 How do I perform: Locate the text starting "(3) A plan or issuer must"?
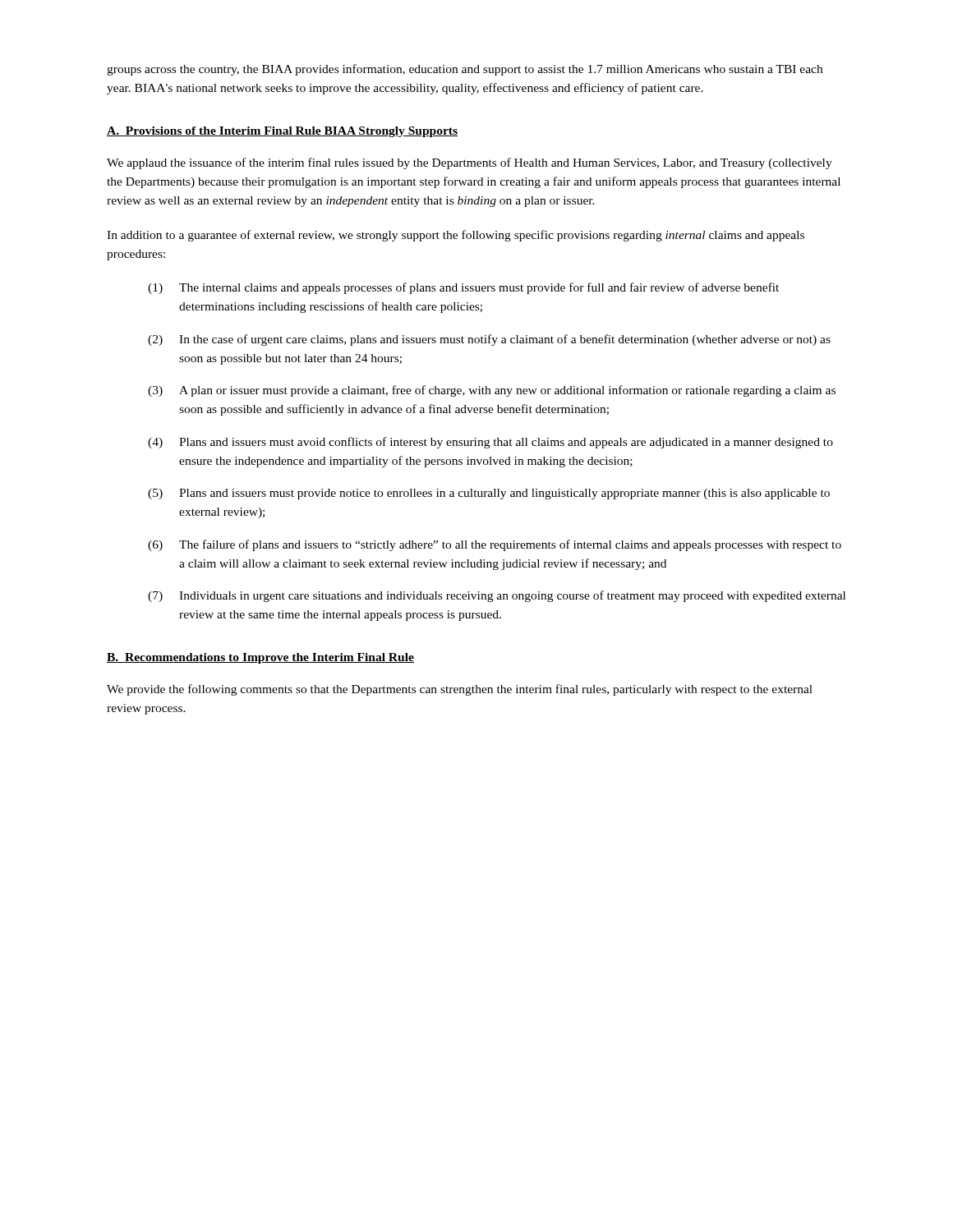(x=497, y=399)
